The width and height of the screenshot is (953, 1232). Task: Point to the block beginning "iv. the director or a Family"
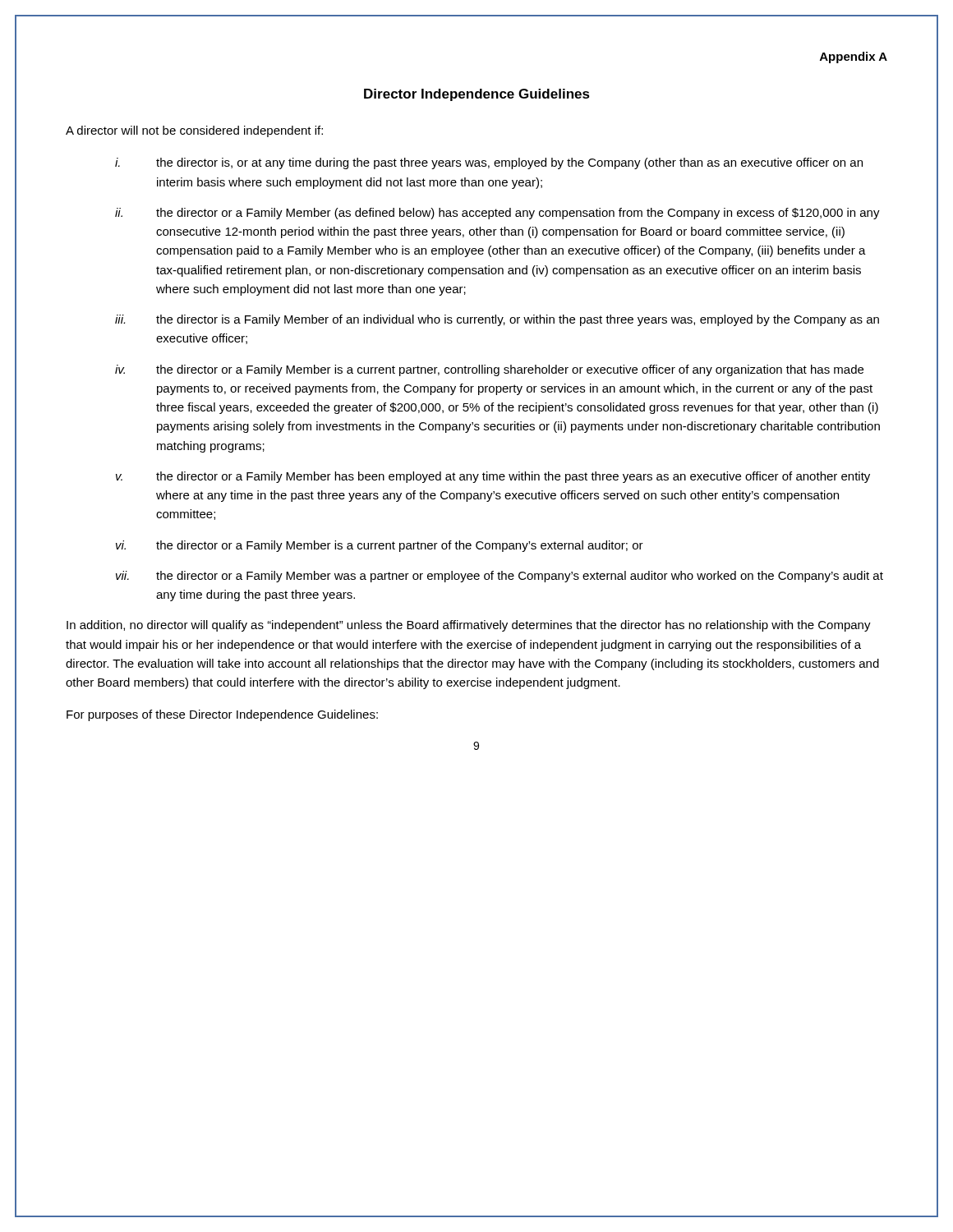501,407
